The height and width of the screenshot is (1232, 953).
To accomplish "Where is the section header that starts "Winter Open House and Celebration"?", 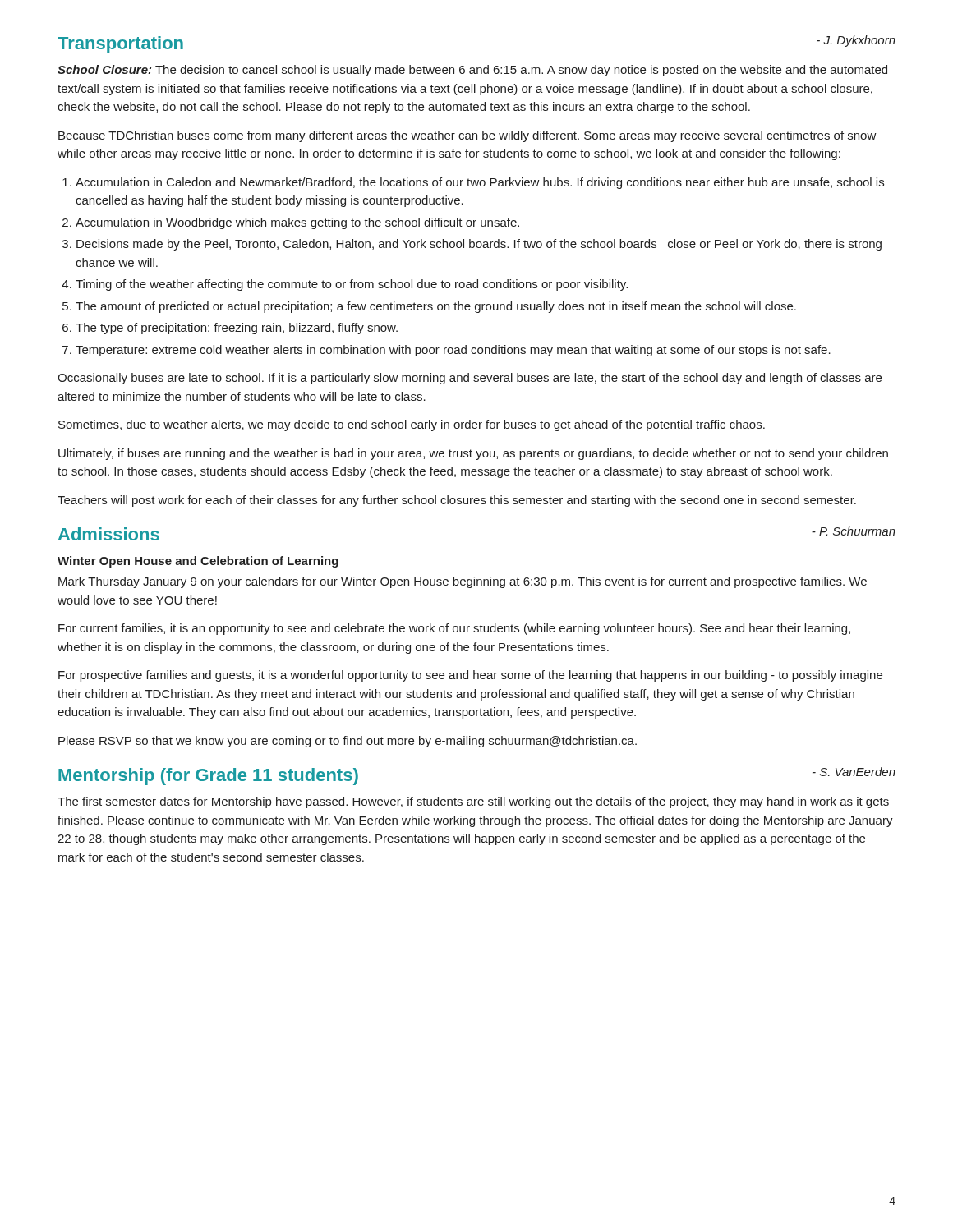I will tap(198, 561).
